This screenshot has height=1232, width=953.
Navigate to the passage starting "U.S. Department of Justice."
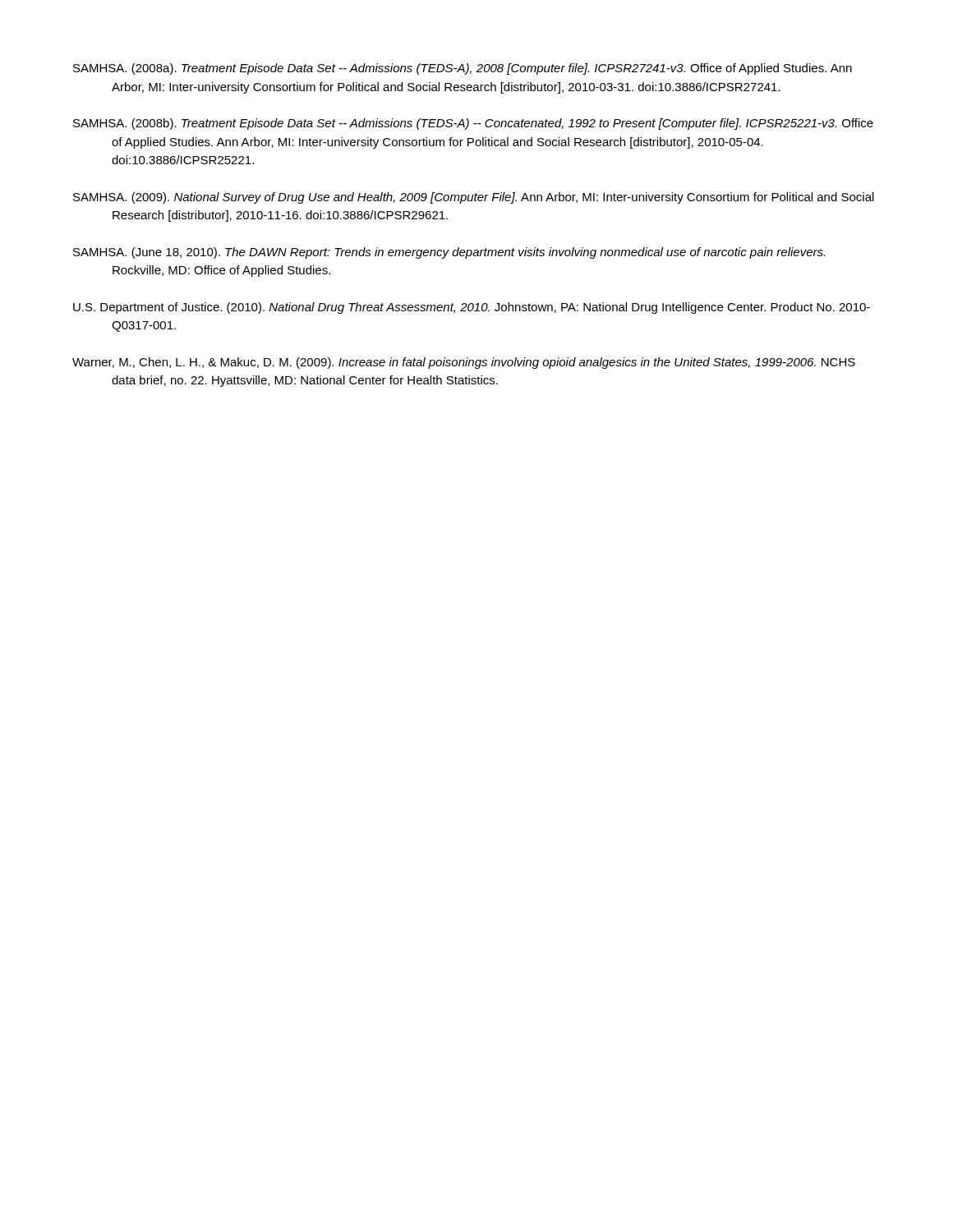click(x=471, y=316)
